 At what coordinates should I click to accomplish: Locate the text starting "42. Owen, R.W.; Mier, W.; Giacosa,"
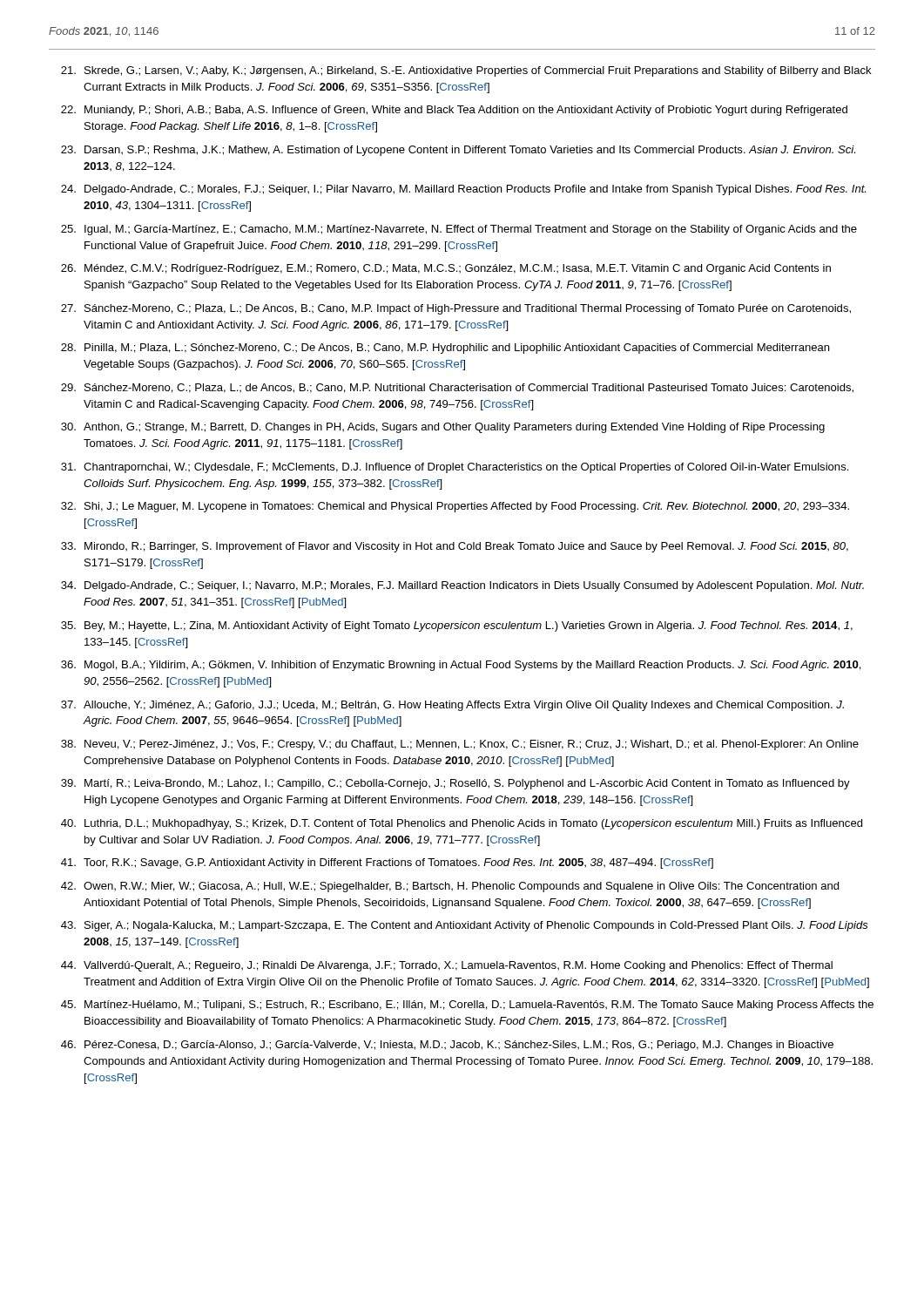[462, 895]
